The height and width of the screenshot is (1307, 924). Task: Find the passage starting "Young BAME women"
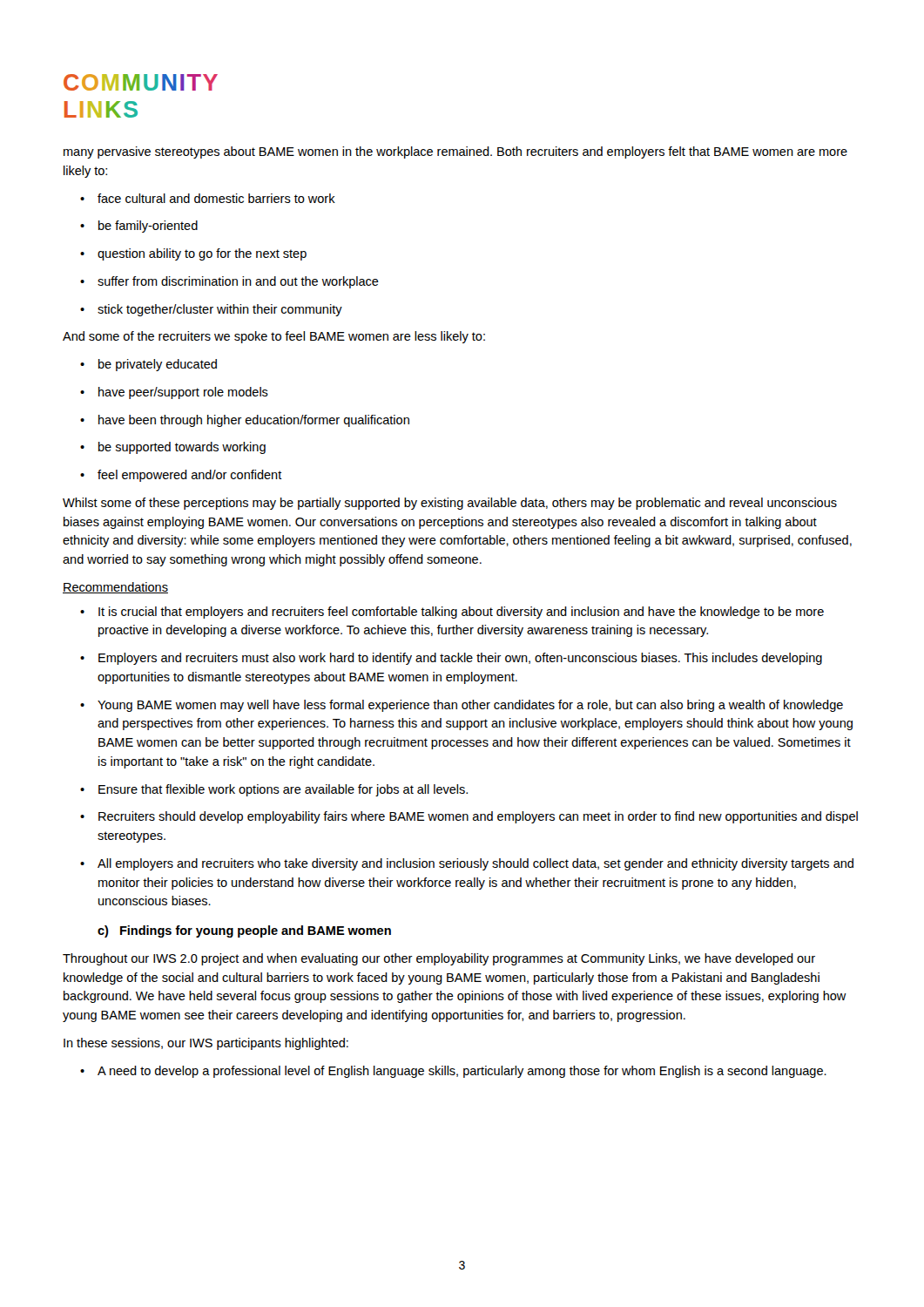[x=462, y=734]
